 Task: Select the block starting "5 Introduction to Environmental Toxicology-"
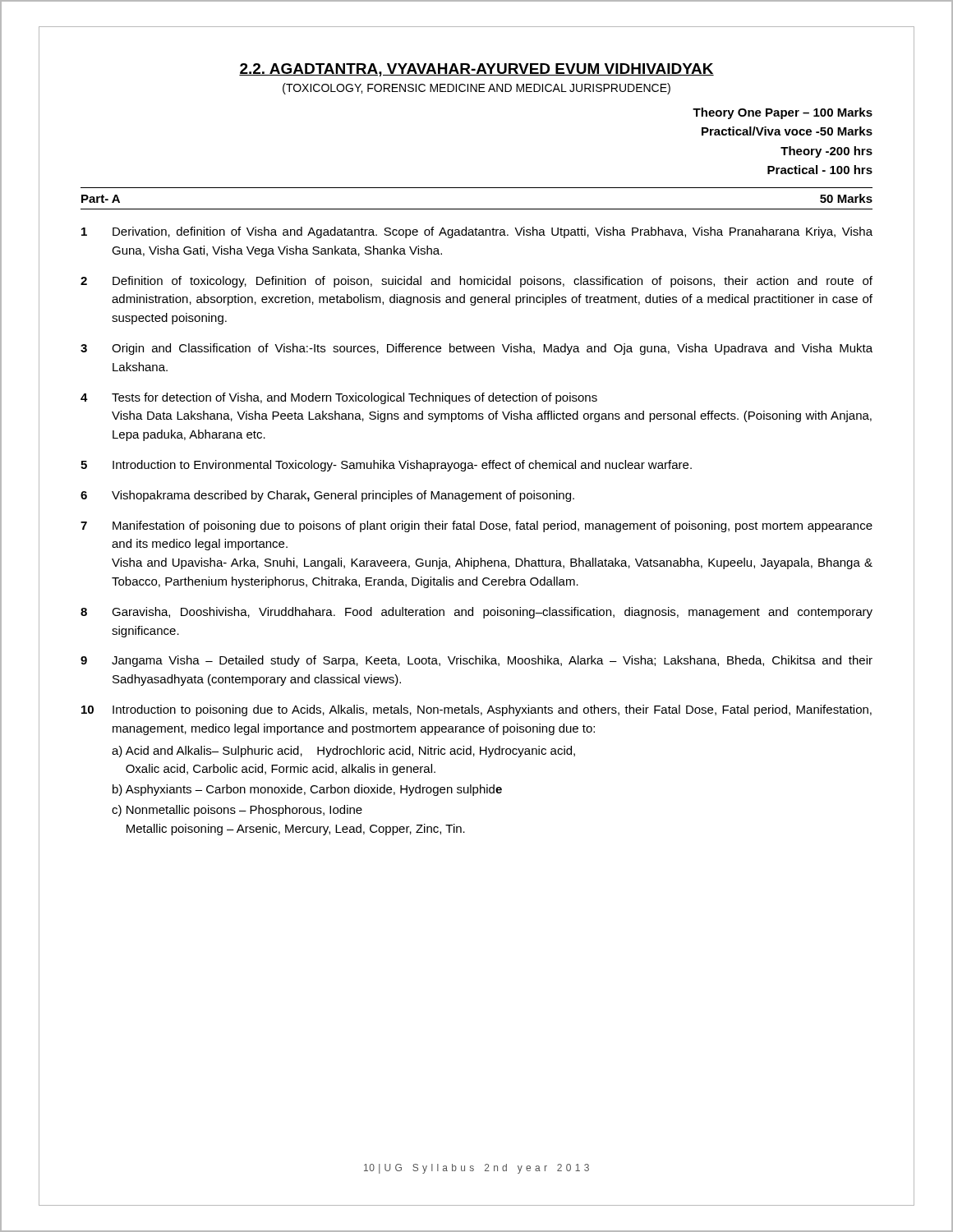click(x=476, y=465)
